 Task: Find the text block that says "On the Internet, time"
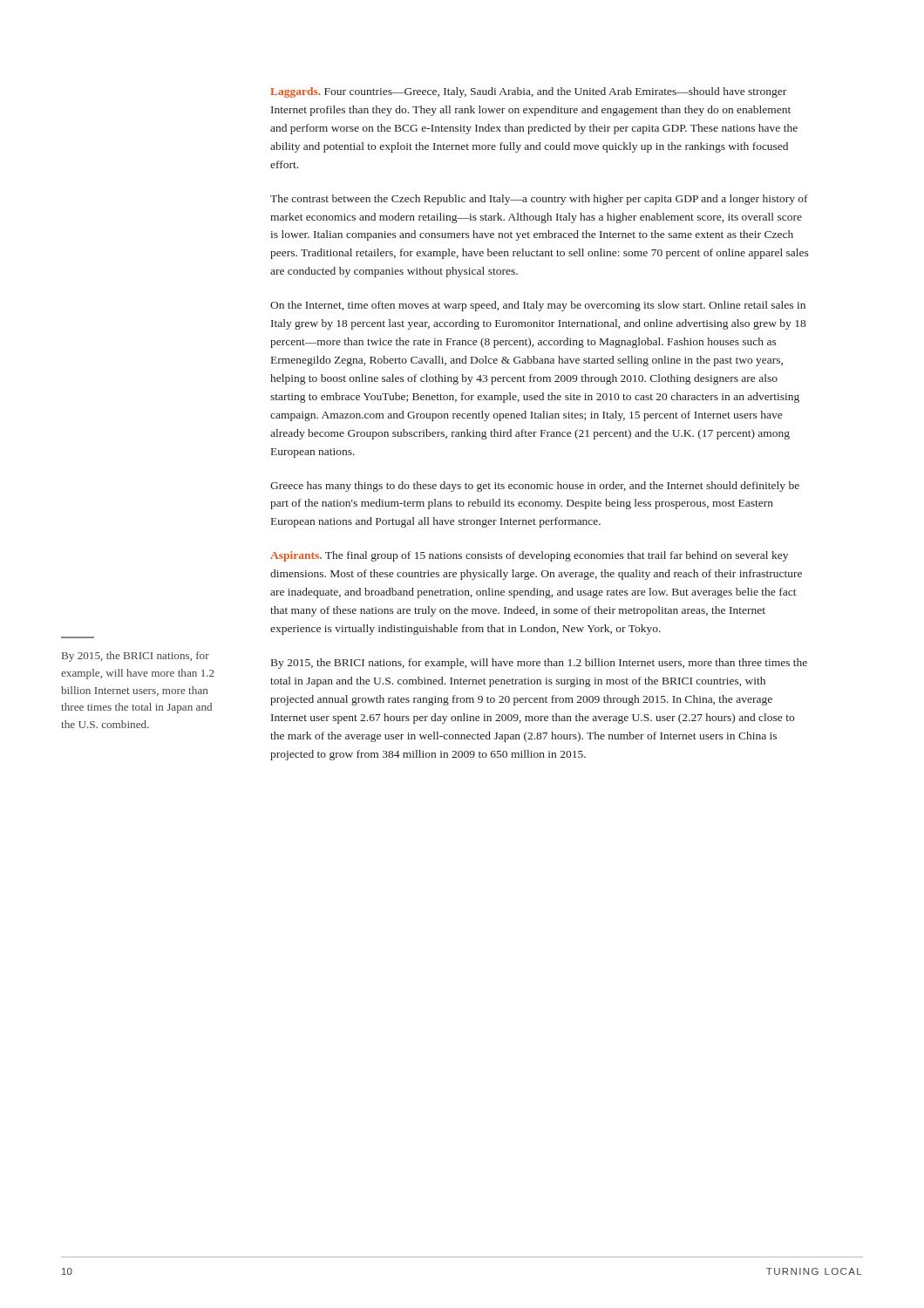click(x=540, y=379)
